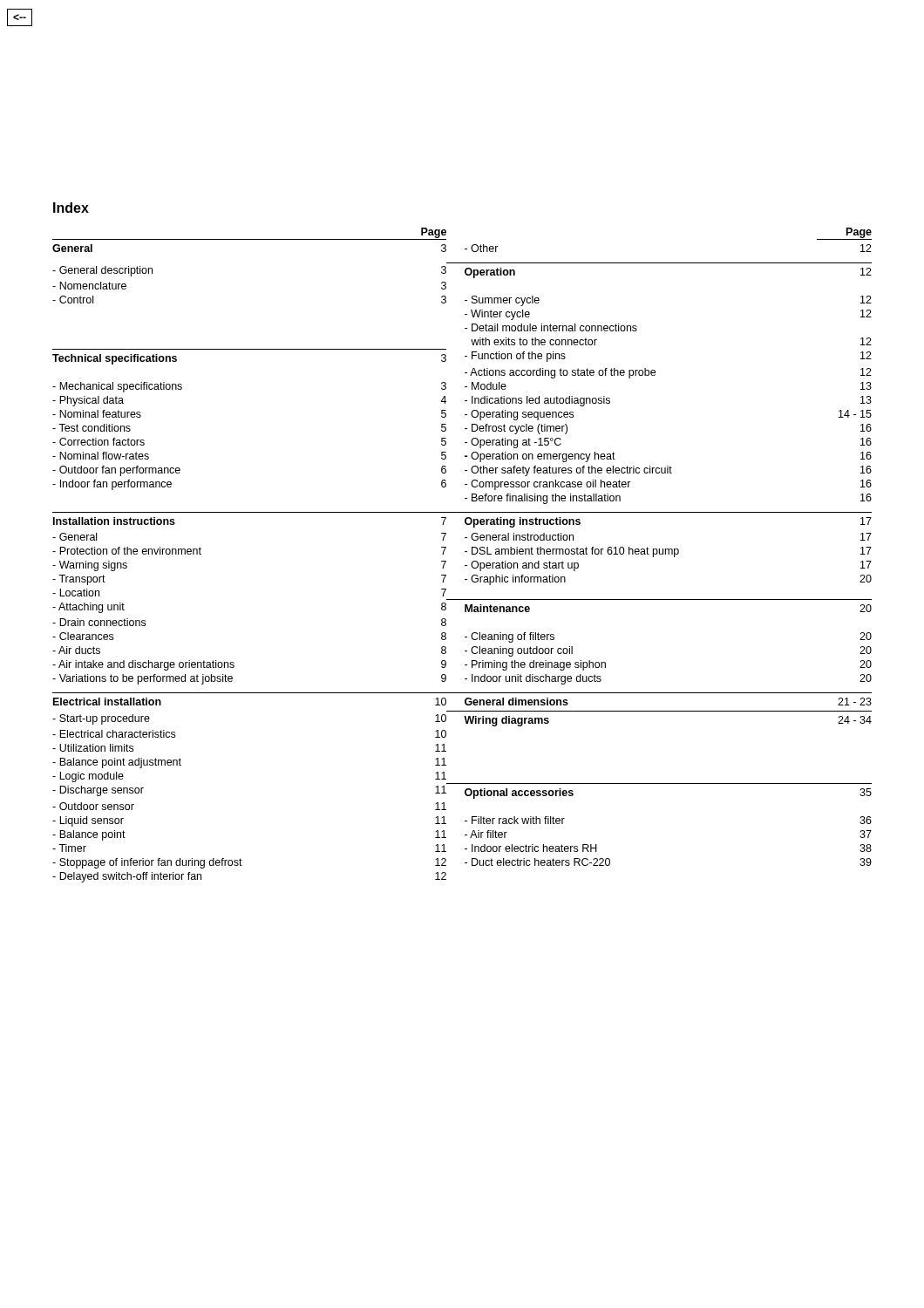This screenshot has height=1308, width=924.
Task: Locate the table with the text "- Transport"
Action: (462, 554)
